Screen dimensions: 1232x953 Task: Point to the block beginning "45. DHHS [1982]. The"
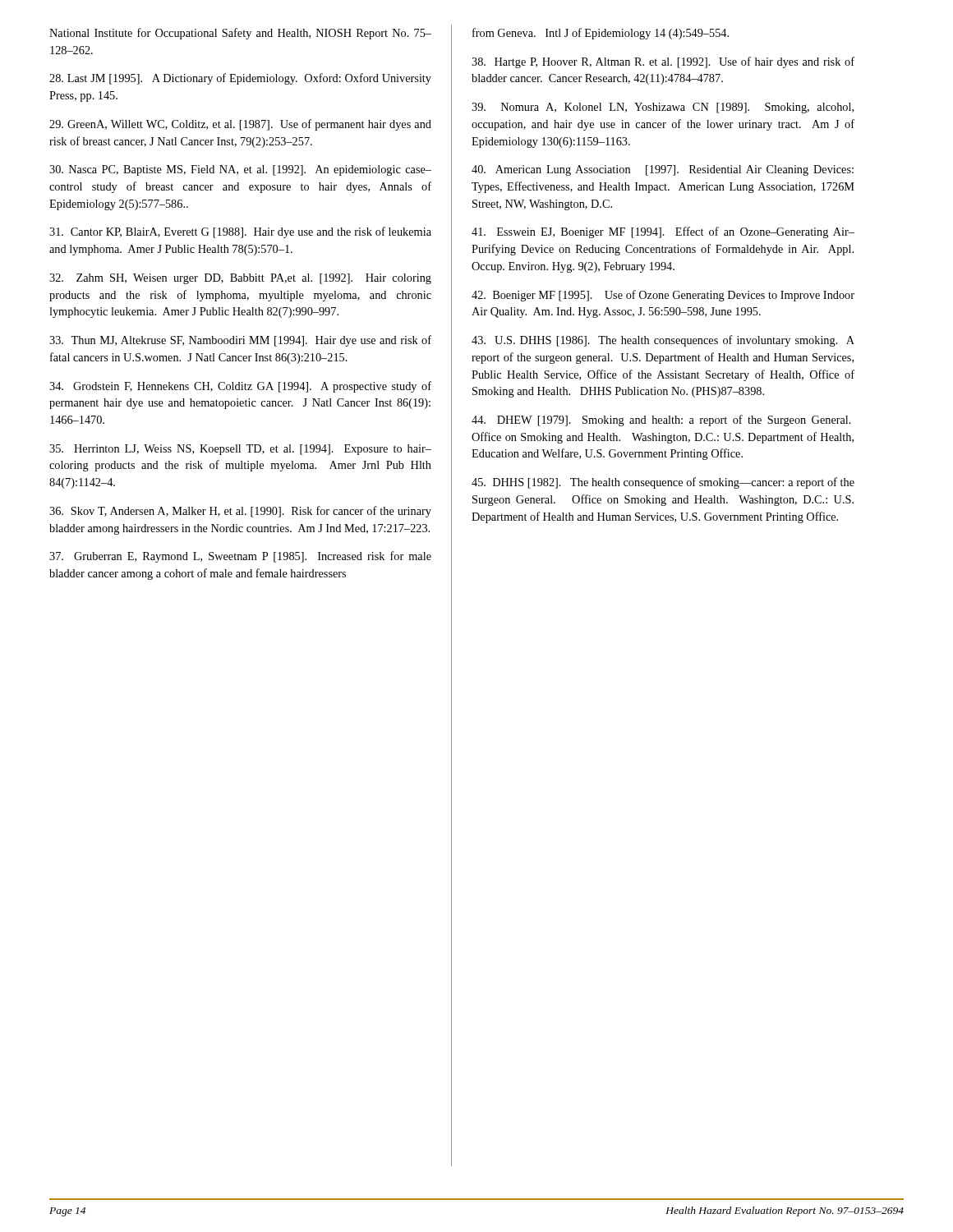pyautogui.click(x=663, y=499)
